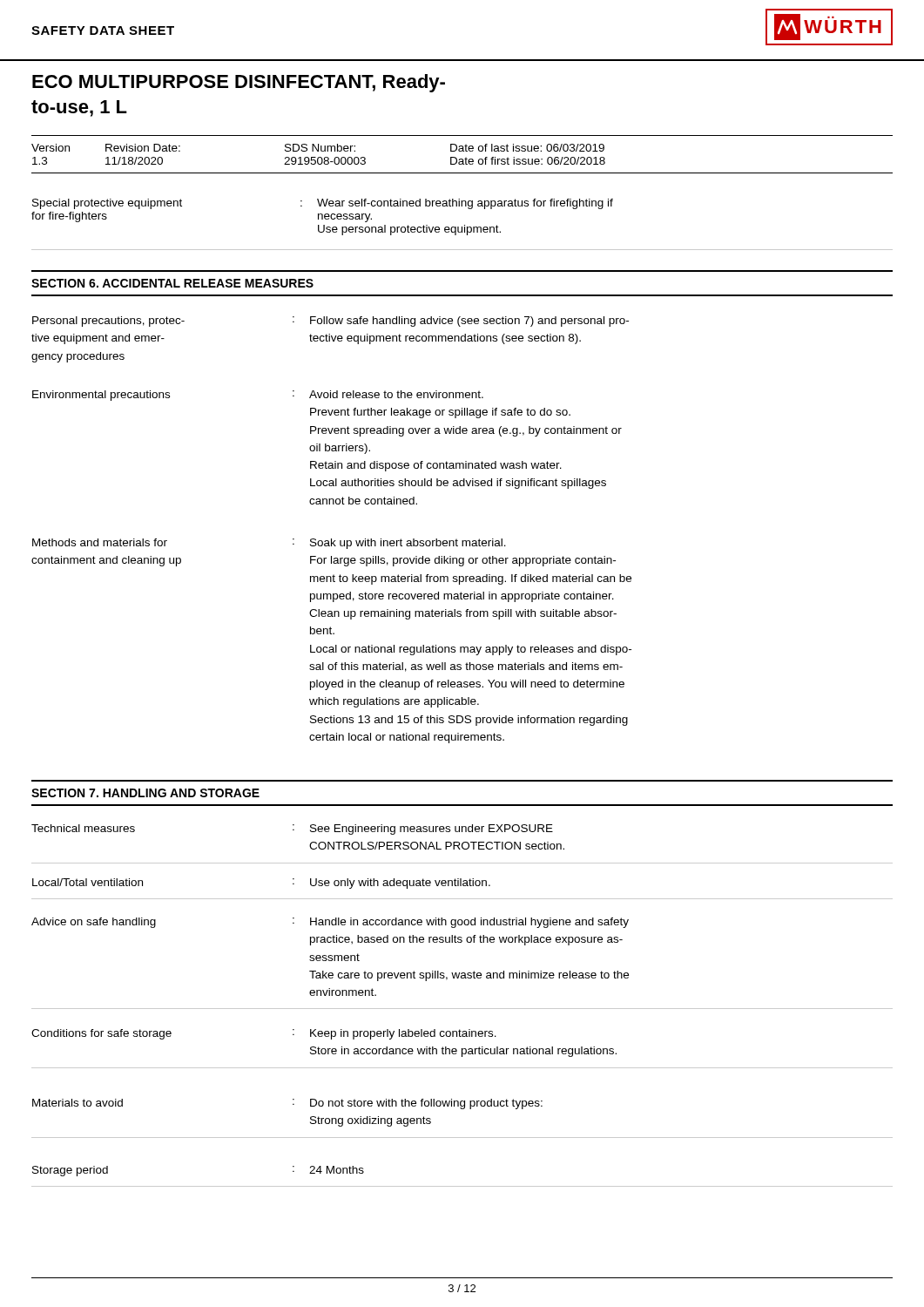Find the logo
This screenshot has height=1307, width=924.
point(829,27)
